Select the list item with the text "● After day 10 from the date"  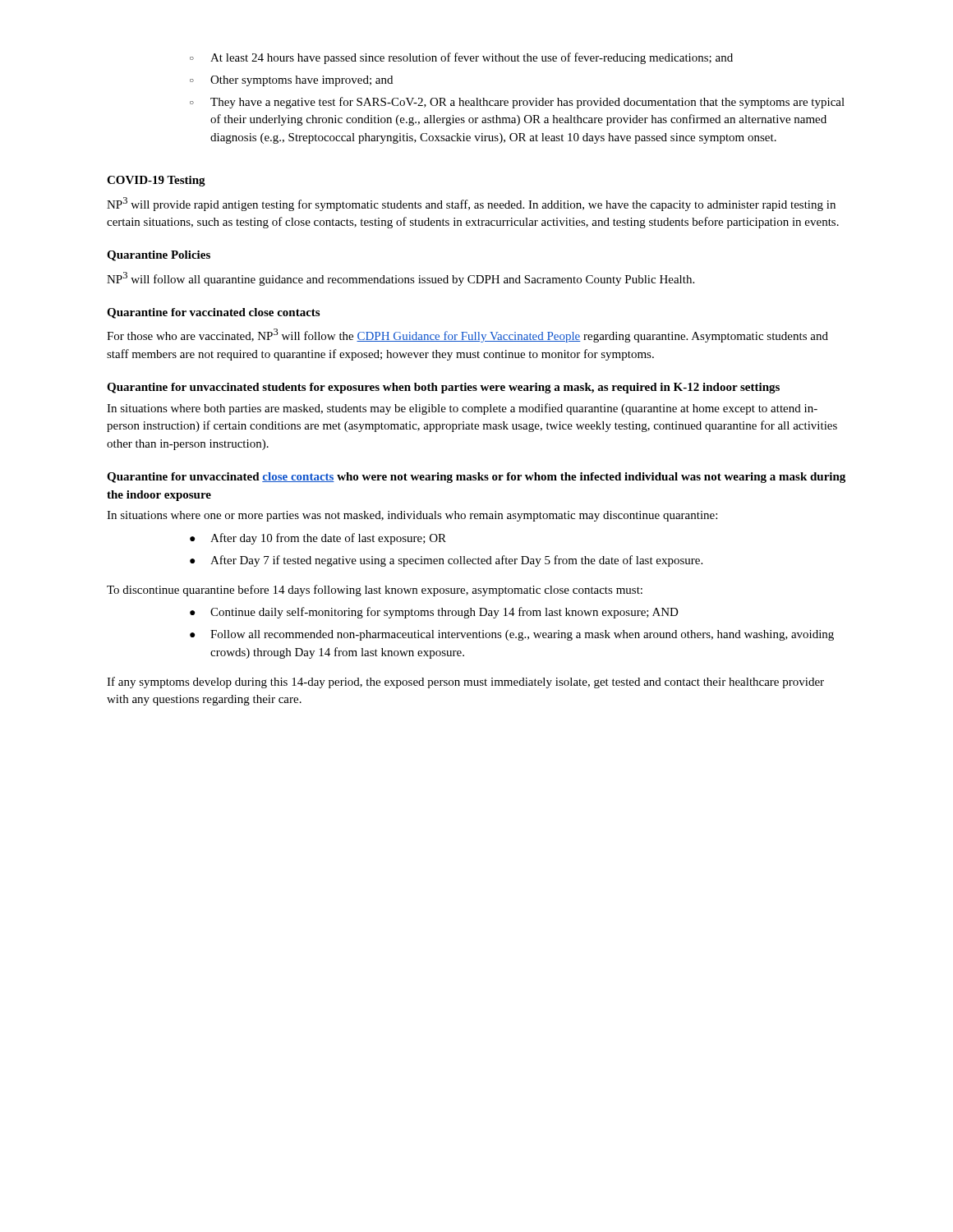coord(318,539)
